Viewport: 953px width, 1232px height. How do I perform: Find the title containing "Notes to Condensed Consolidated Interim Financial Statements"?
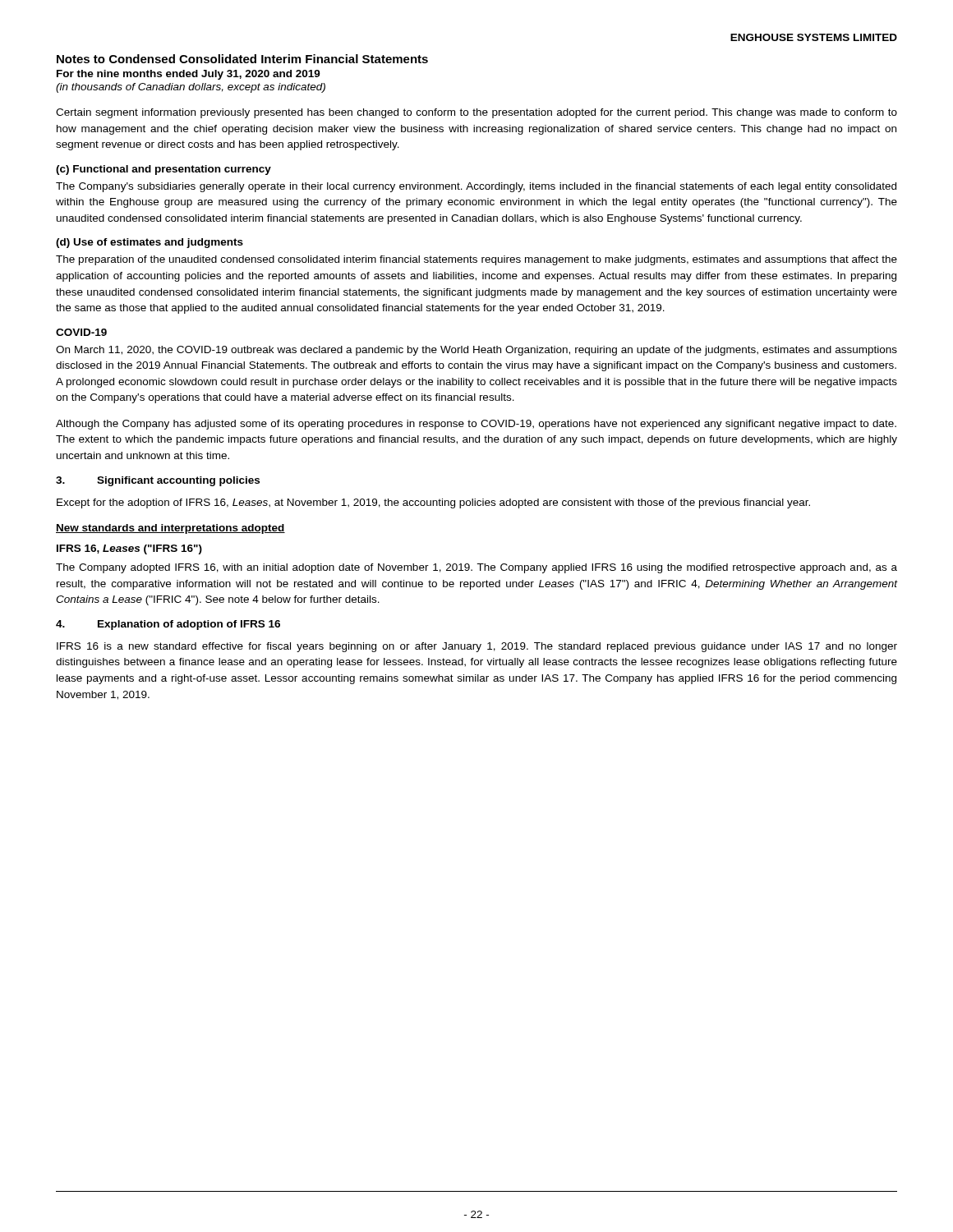pos(242,59)
